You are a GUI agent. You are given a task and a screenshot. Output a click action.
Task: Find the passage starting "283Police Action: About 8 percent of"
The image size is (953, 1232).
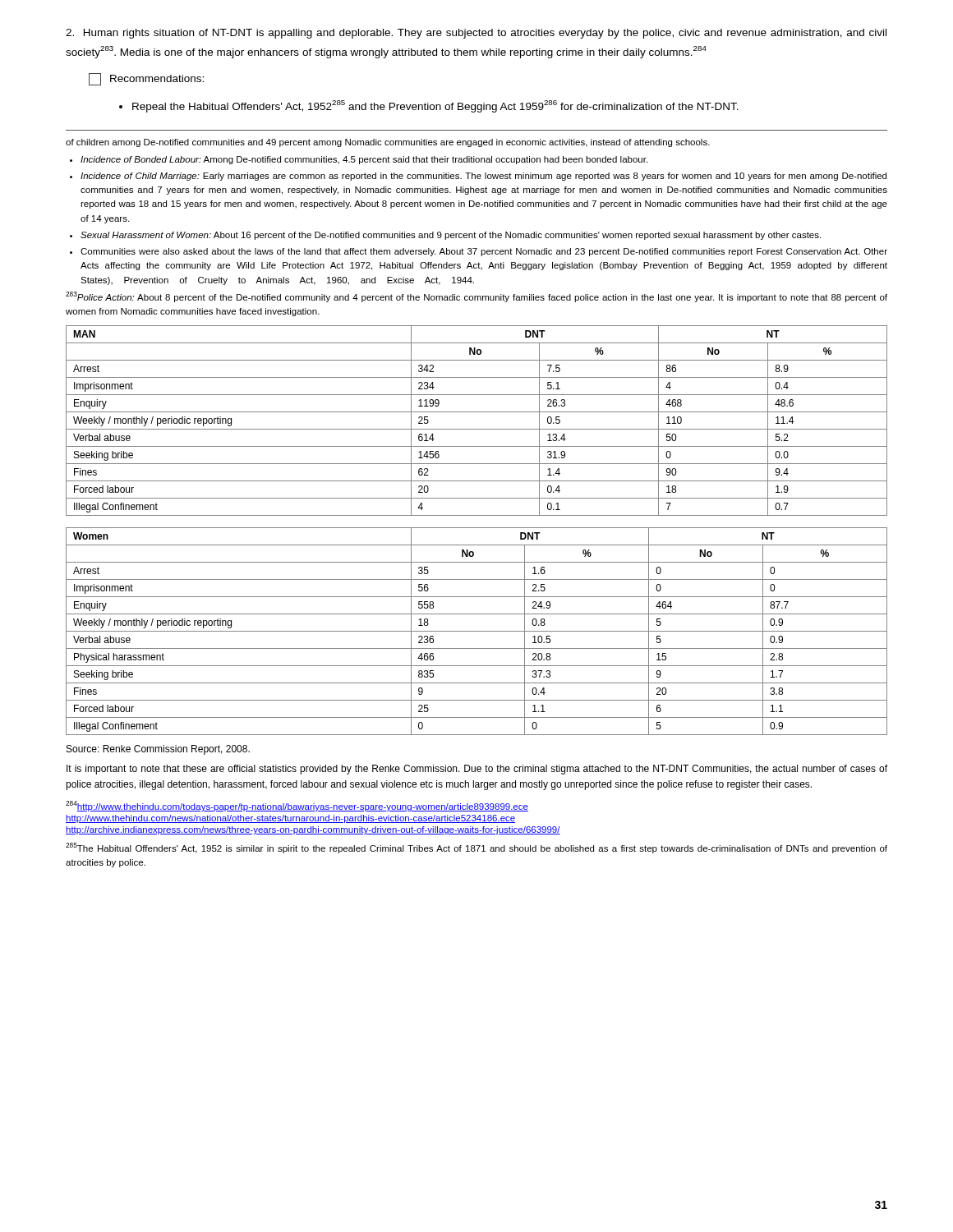(476, 303)
